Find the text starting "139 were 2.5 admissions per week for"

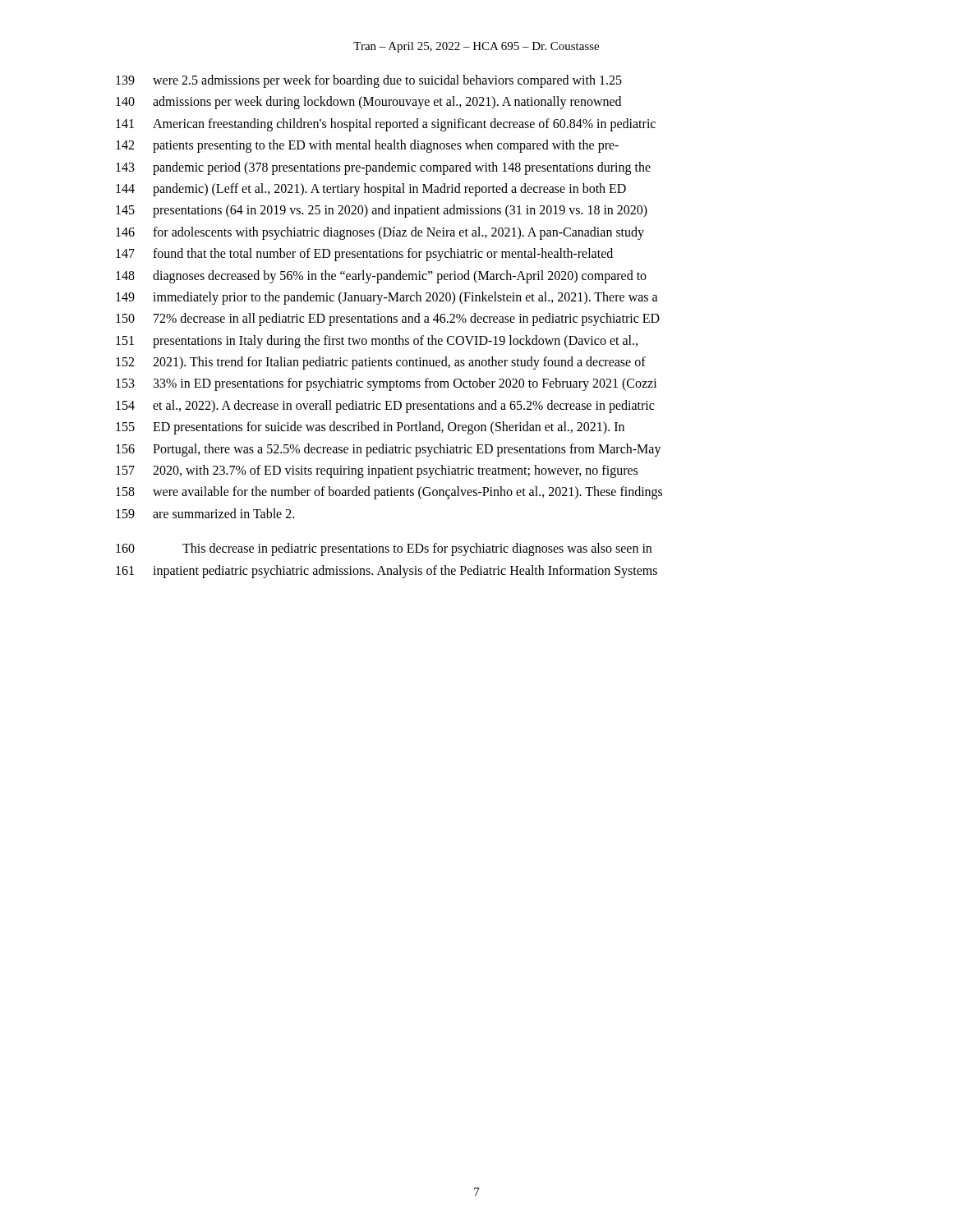pyautogui.click(x=476, y=297)
